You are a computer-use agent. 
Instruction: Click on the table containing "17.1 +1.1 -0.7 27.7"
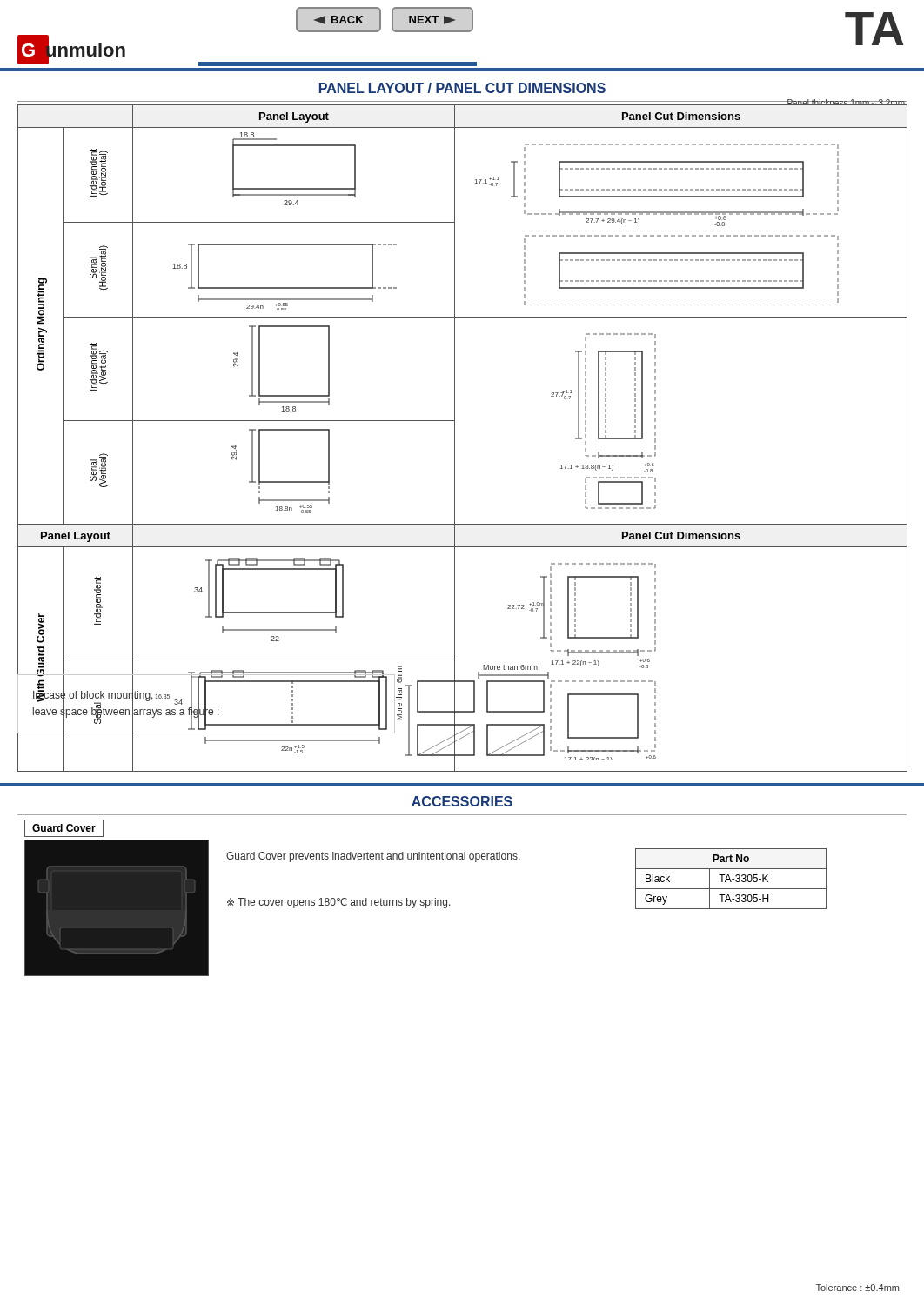(x=462, y=438)
